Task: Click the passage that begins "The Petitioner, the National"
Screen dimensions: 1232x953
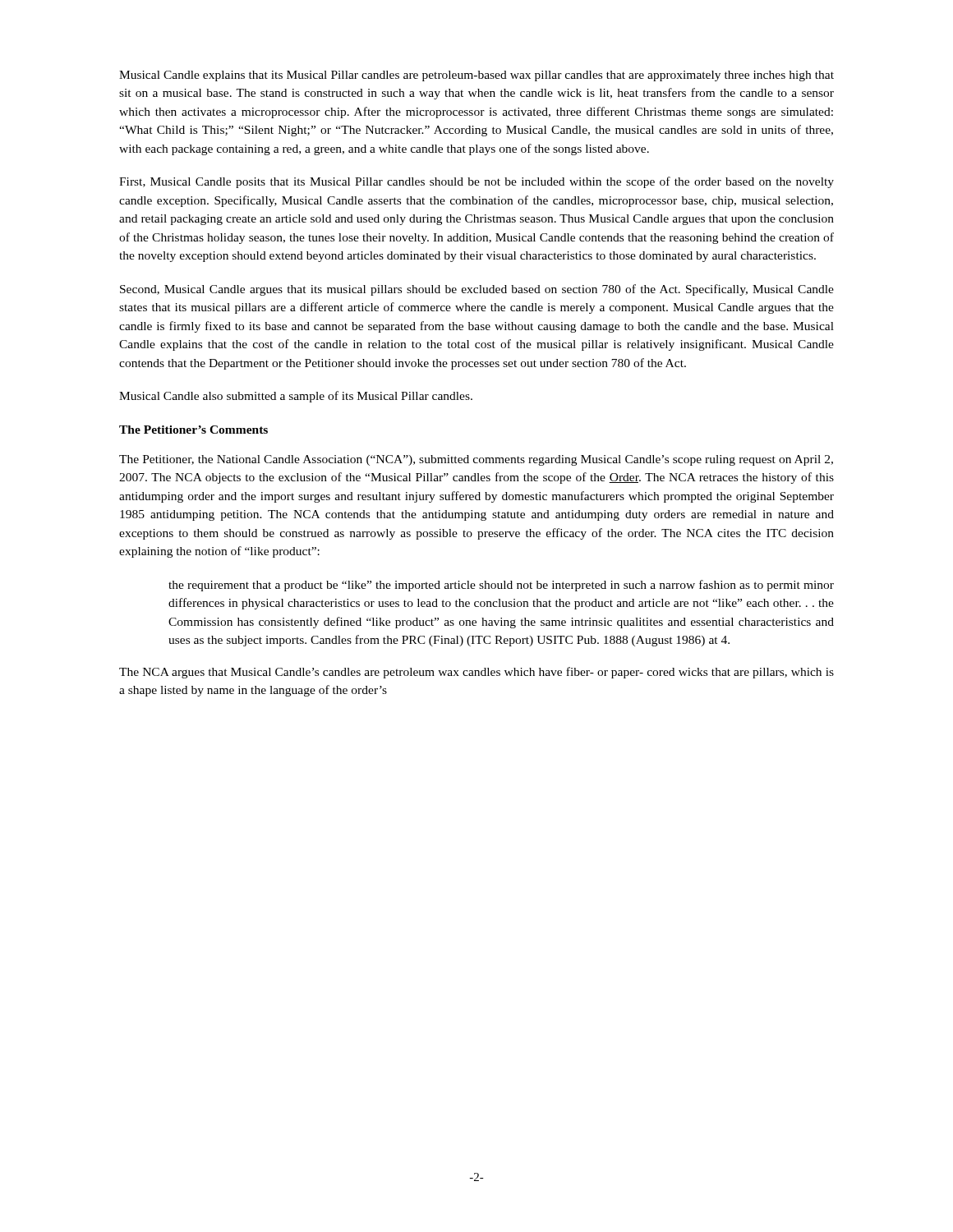Action: 476,505
